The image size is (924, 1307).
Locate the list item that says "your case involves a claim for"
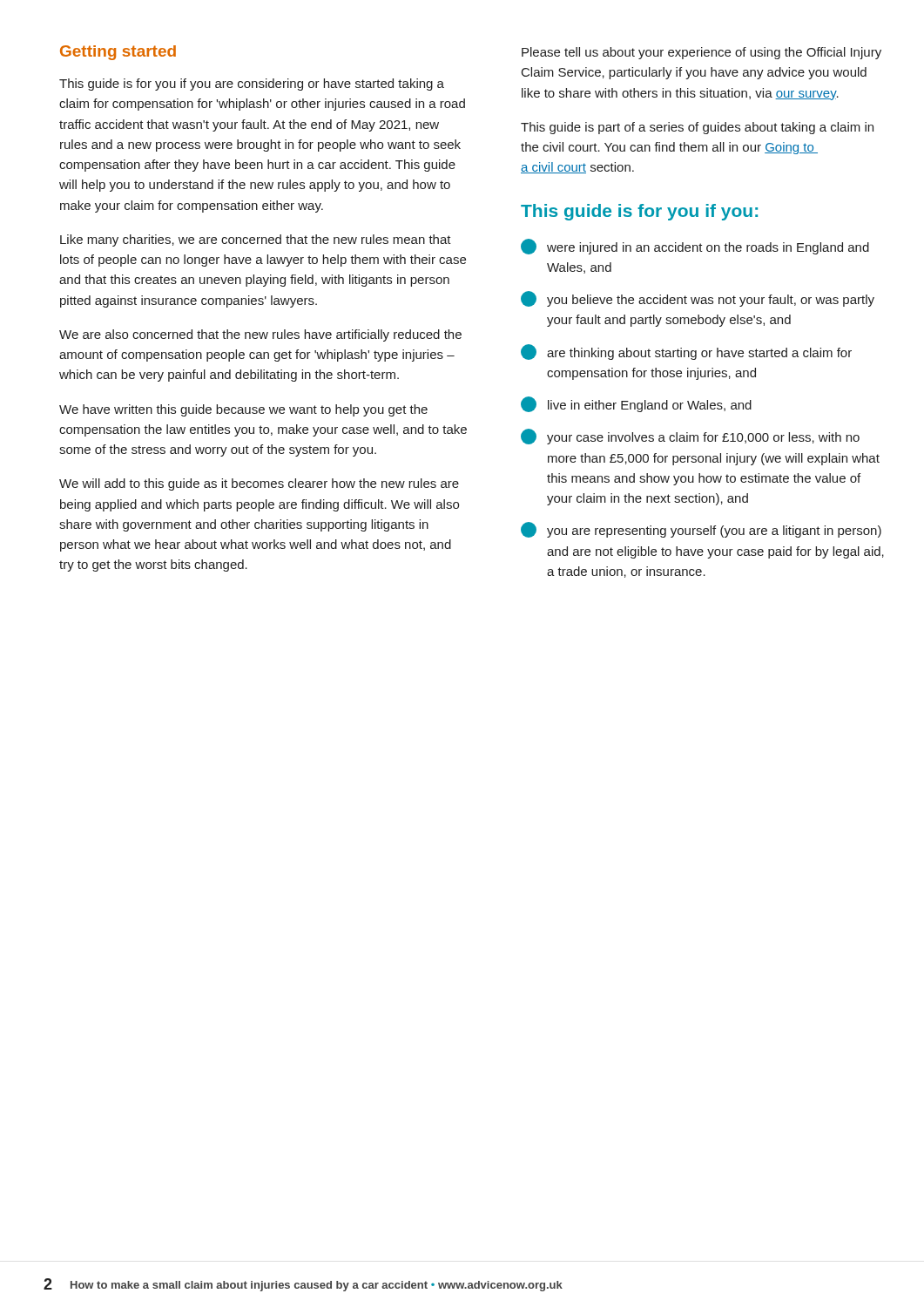(704, 468)
